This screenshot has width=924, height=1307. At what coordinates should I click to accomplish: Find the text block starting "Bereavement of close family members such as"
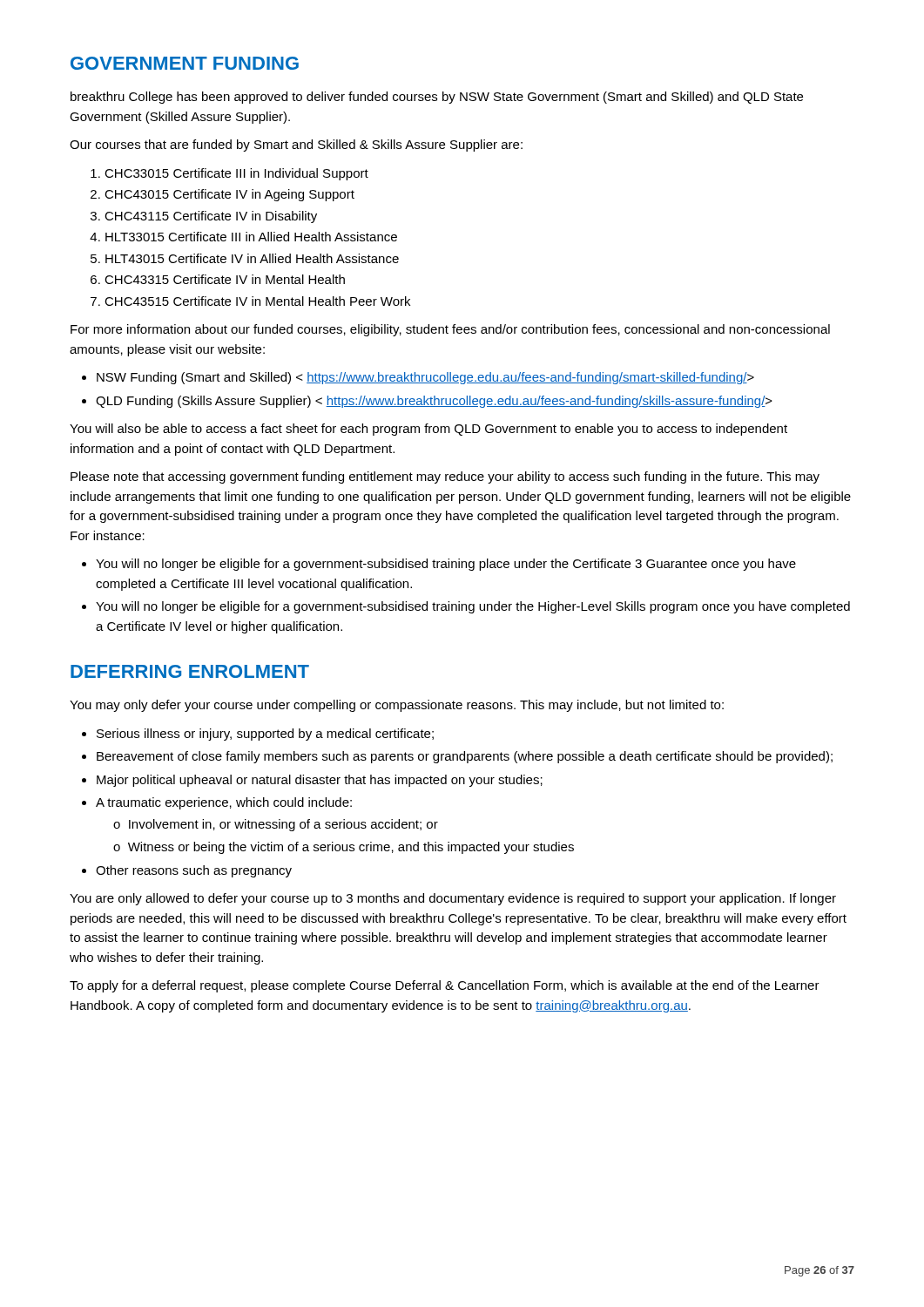click(x=465, y=756)
